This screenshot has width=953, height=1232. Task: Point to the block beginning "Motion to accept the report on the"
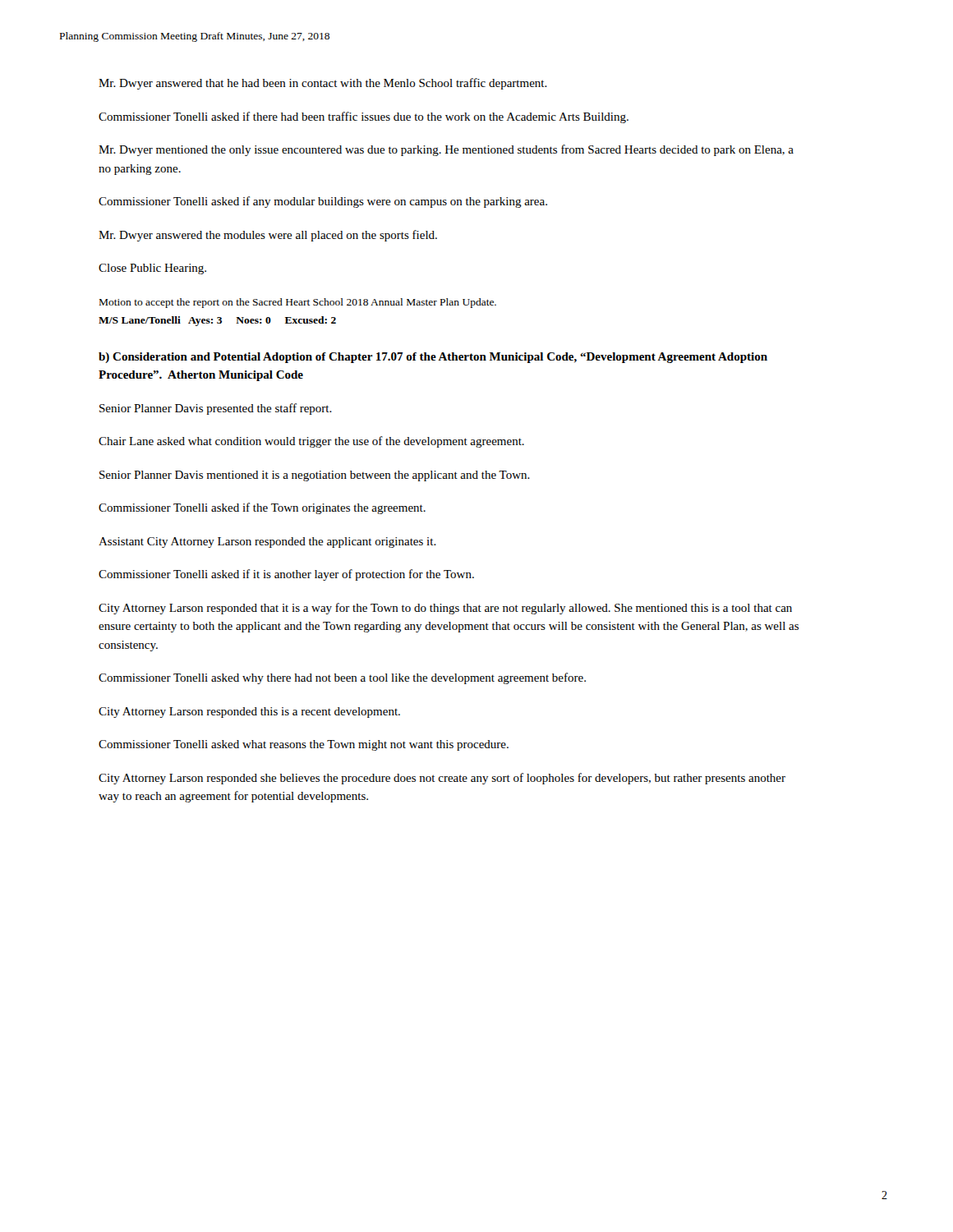coord(298,311)
